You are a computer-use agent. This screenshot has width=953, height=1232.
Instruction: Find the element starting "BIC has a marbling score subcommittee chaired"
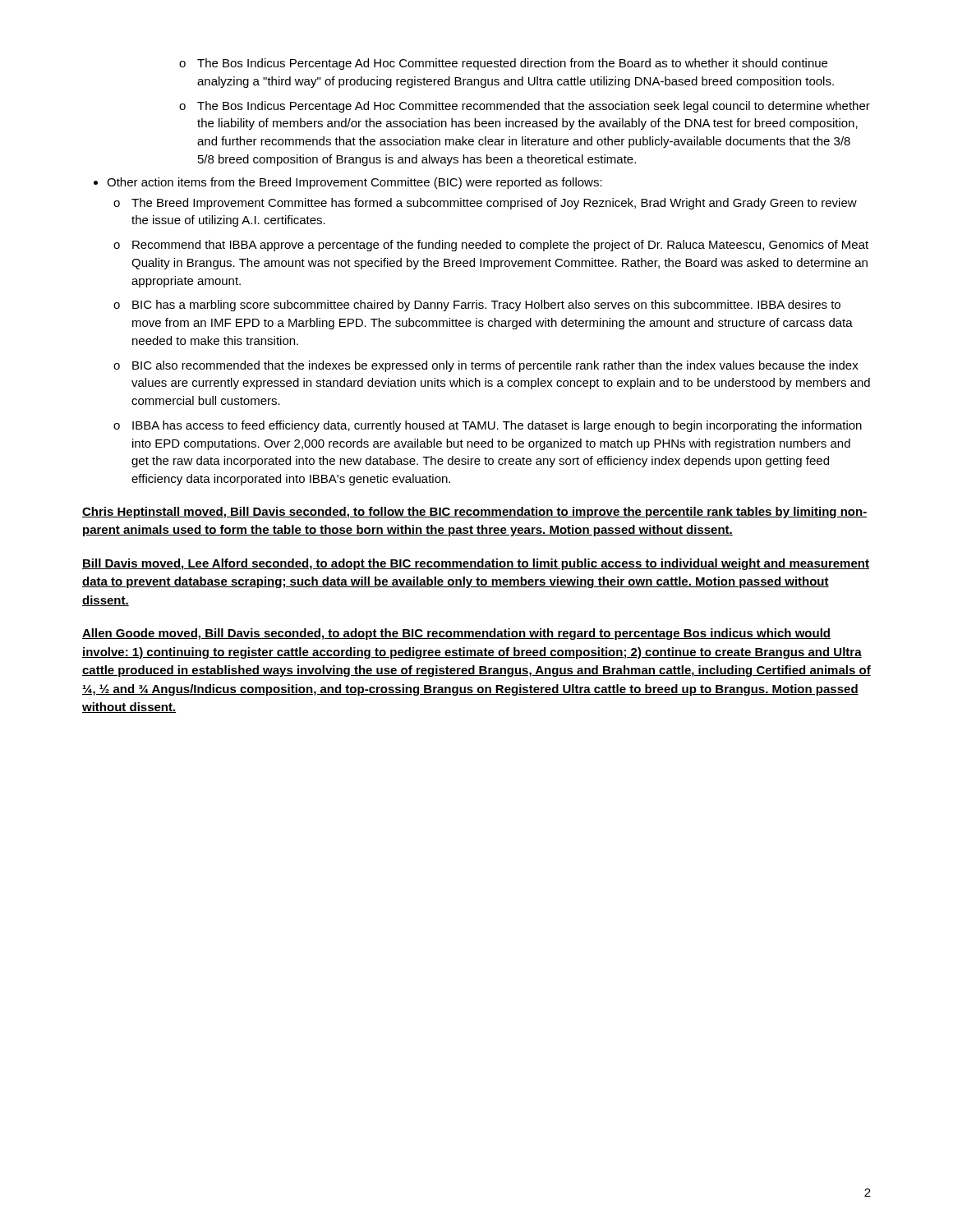(x=489, y=323)
